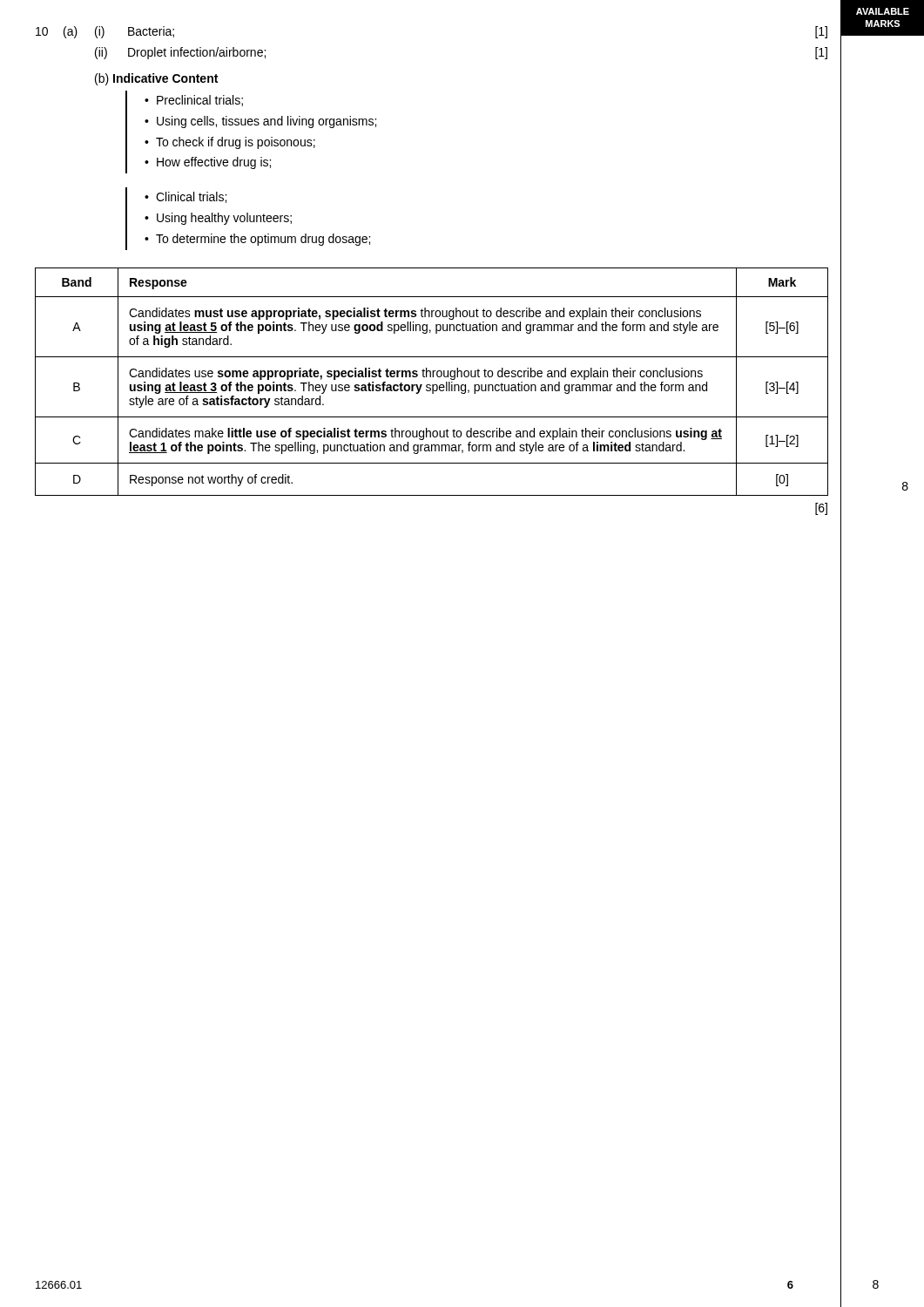Select the table
Viewport: 924px width, 1307px height.
point(432,381)
